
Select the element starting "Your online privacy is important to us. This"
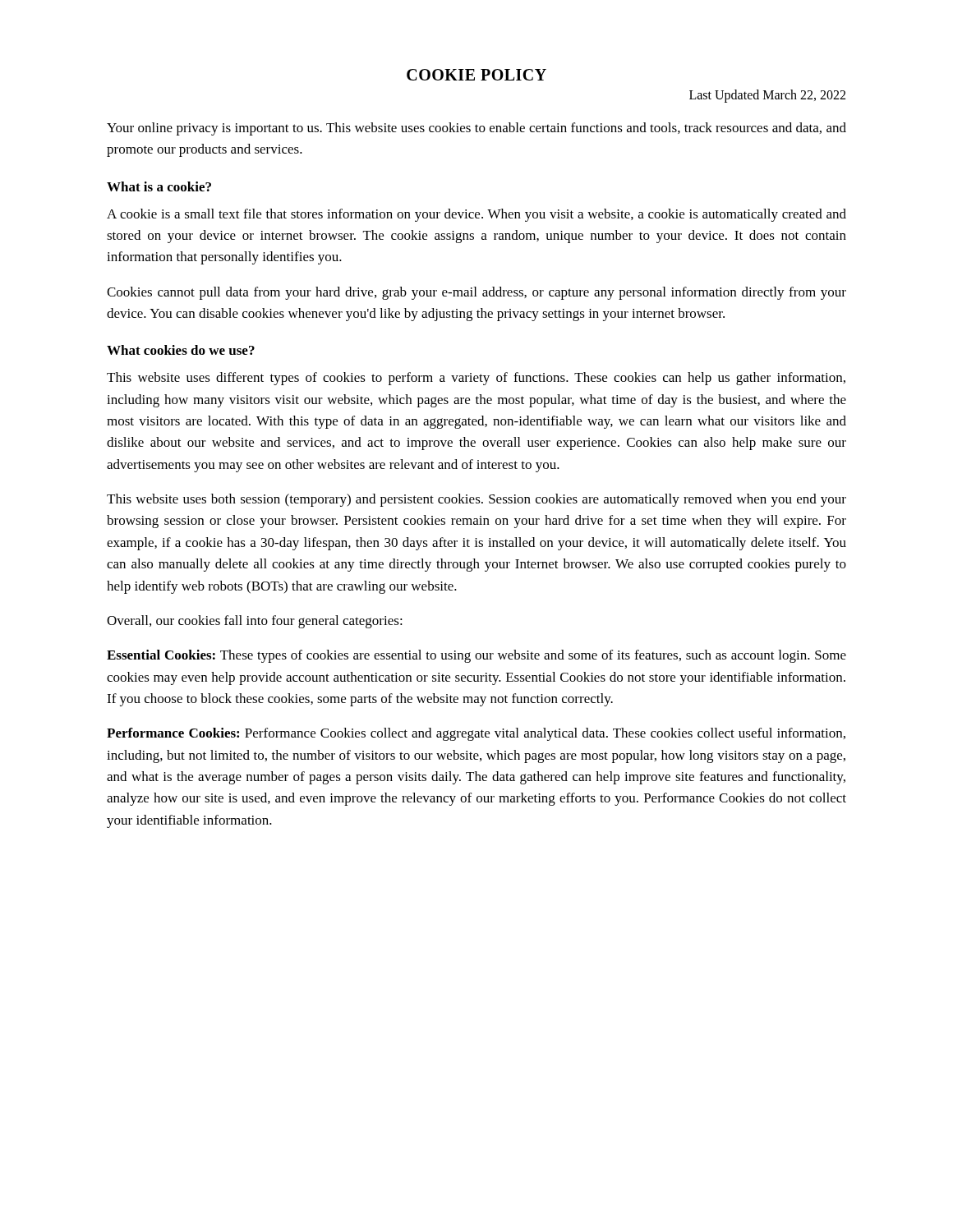pos(476,139)
